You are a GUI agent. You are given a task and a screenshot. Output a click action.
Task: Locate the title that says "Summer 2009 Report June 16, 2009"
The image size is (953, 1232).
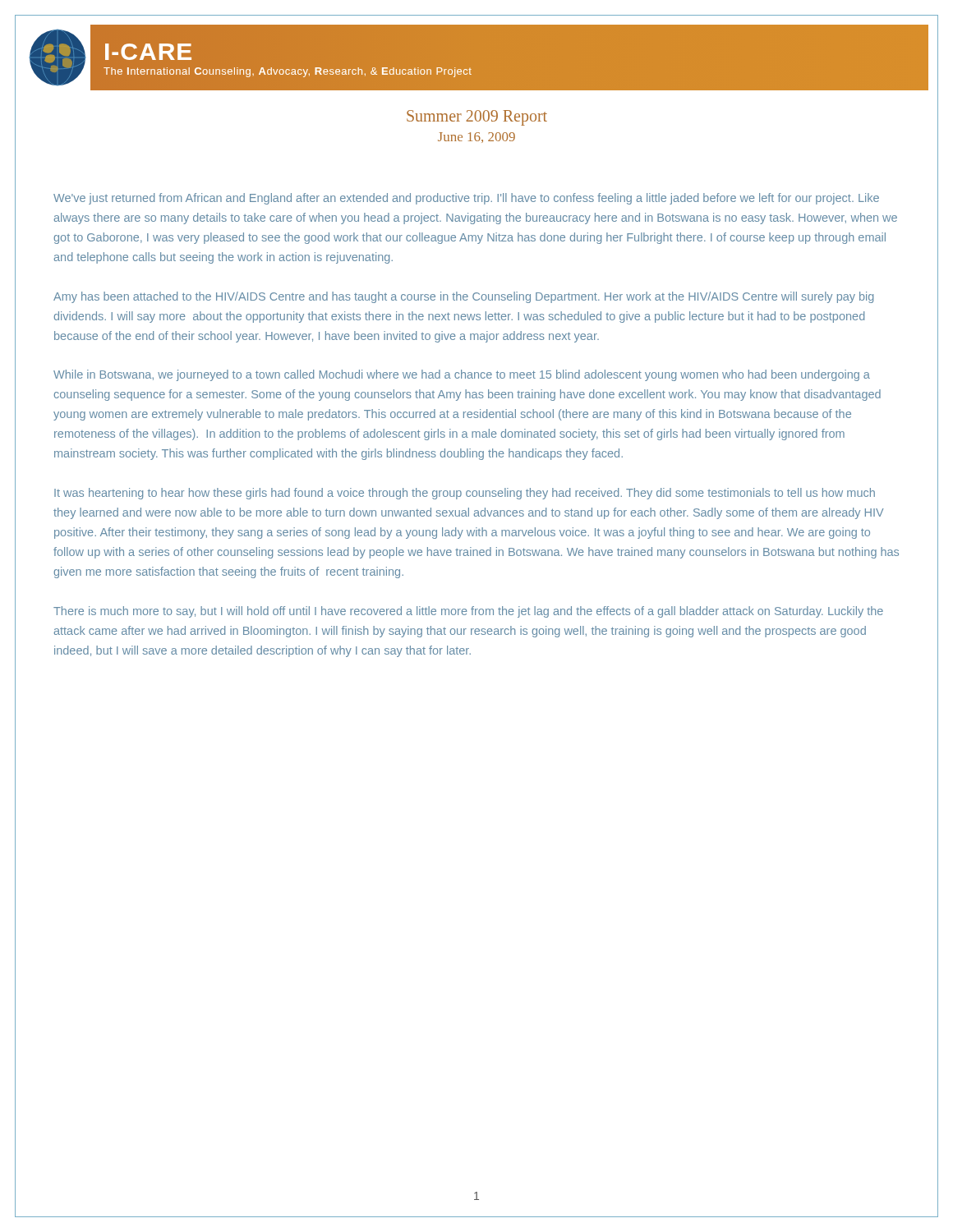click(476, 126)
